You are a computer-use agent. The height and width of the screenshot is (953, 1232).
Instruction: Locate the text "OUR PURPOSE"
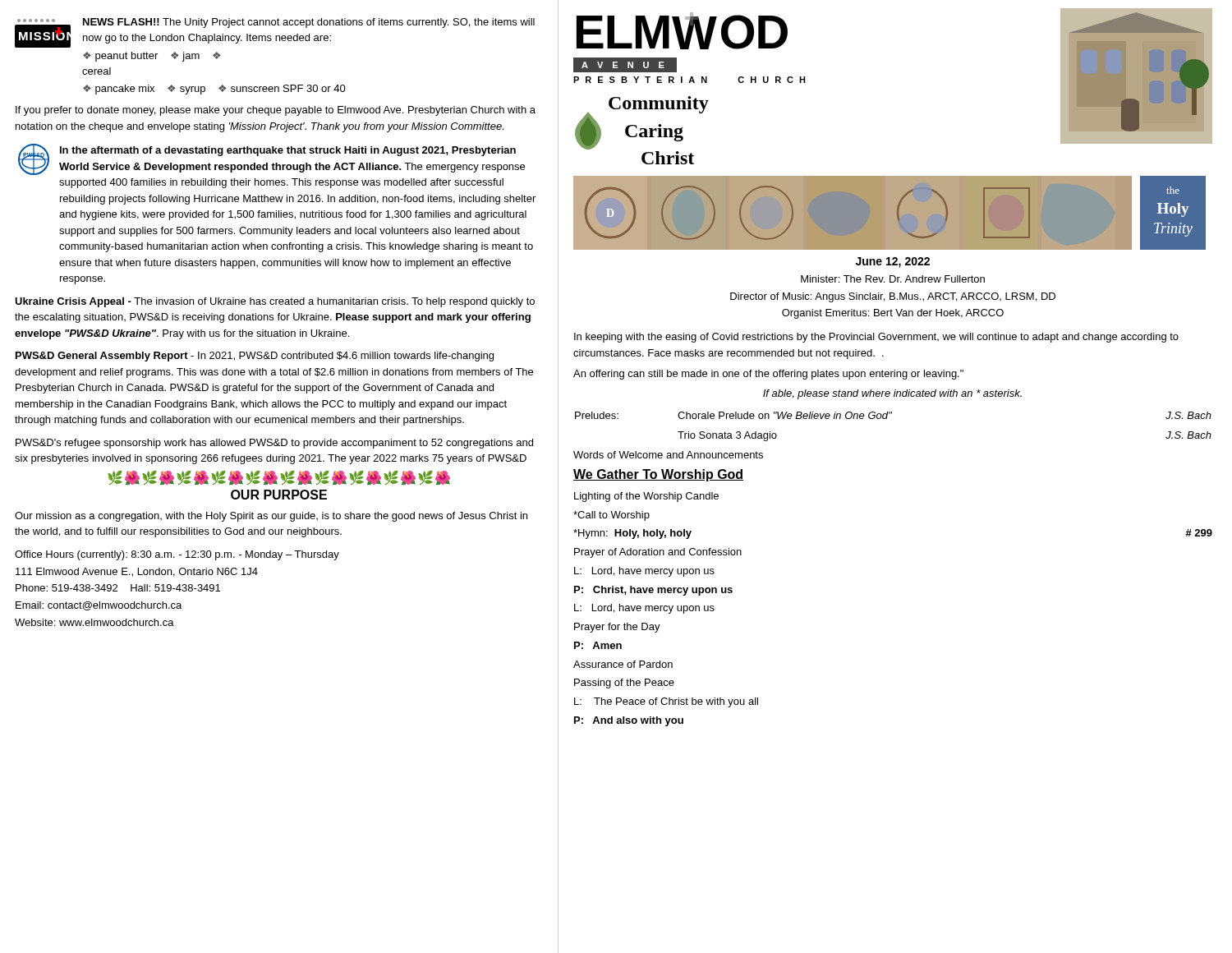[279, 495]
